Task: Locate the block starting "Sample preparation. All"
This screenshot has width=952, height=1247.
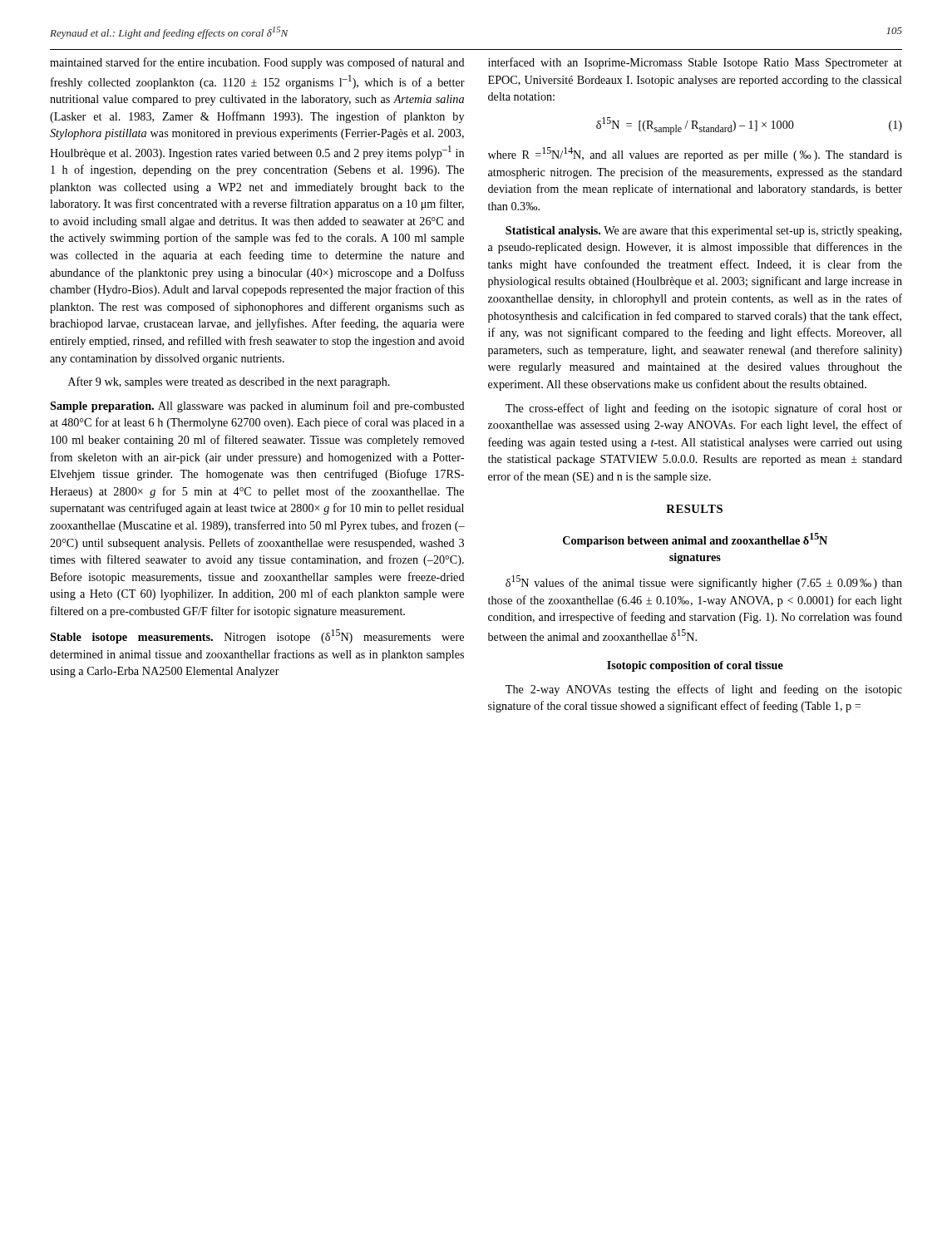Action: pos(257,508)
